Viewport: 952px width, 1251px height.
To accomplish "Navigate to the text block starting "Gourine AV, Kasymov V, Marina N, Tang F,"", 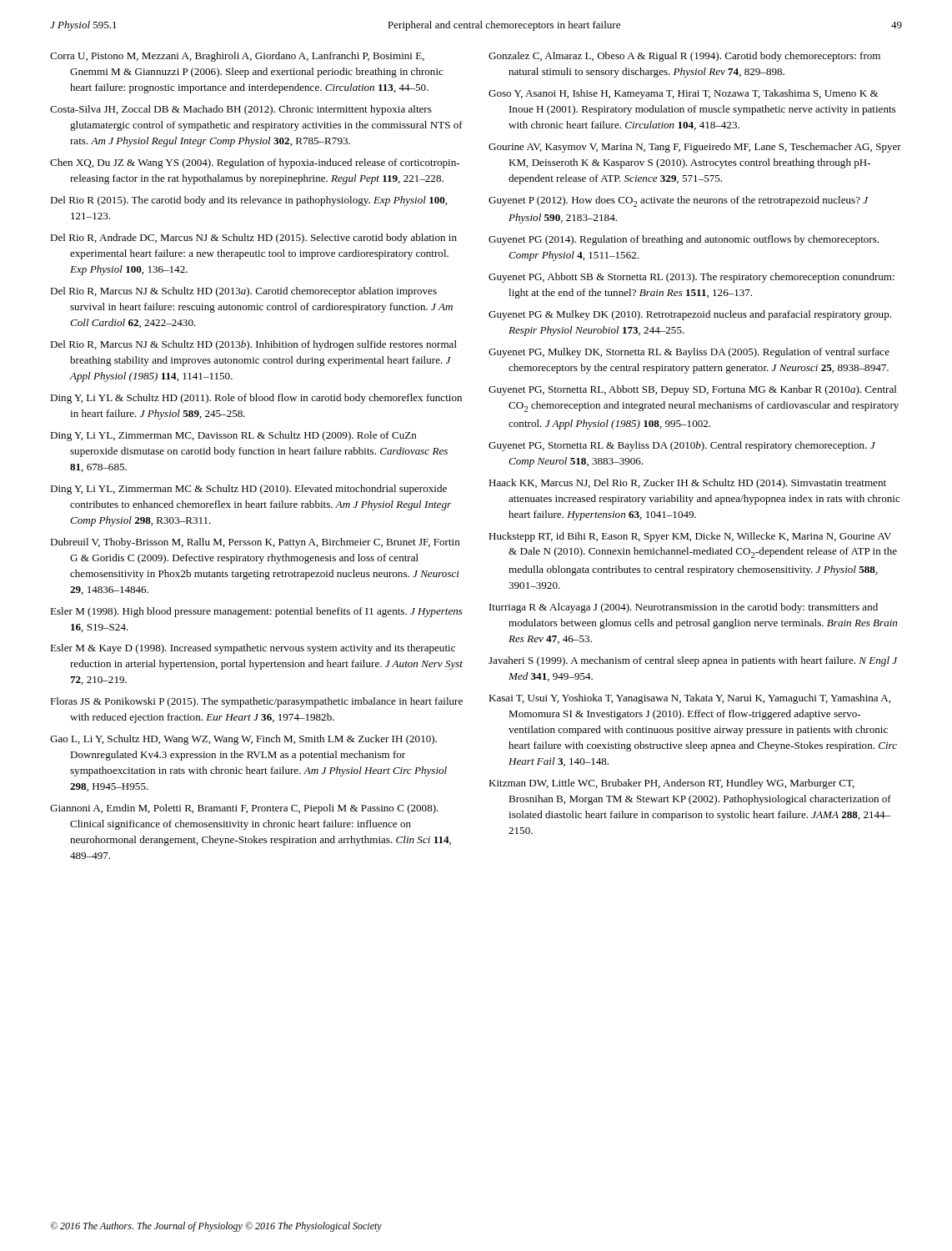I will click(x=695, y=162).
